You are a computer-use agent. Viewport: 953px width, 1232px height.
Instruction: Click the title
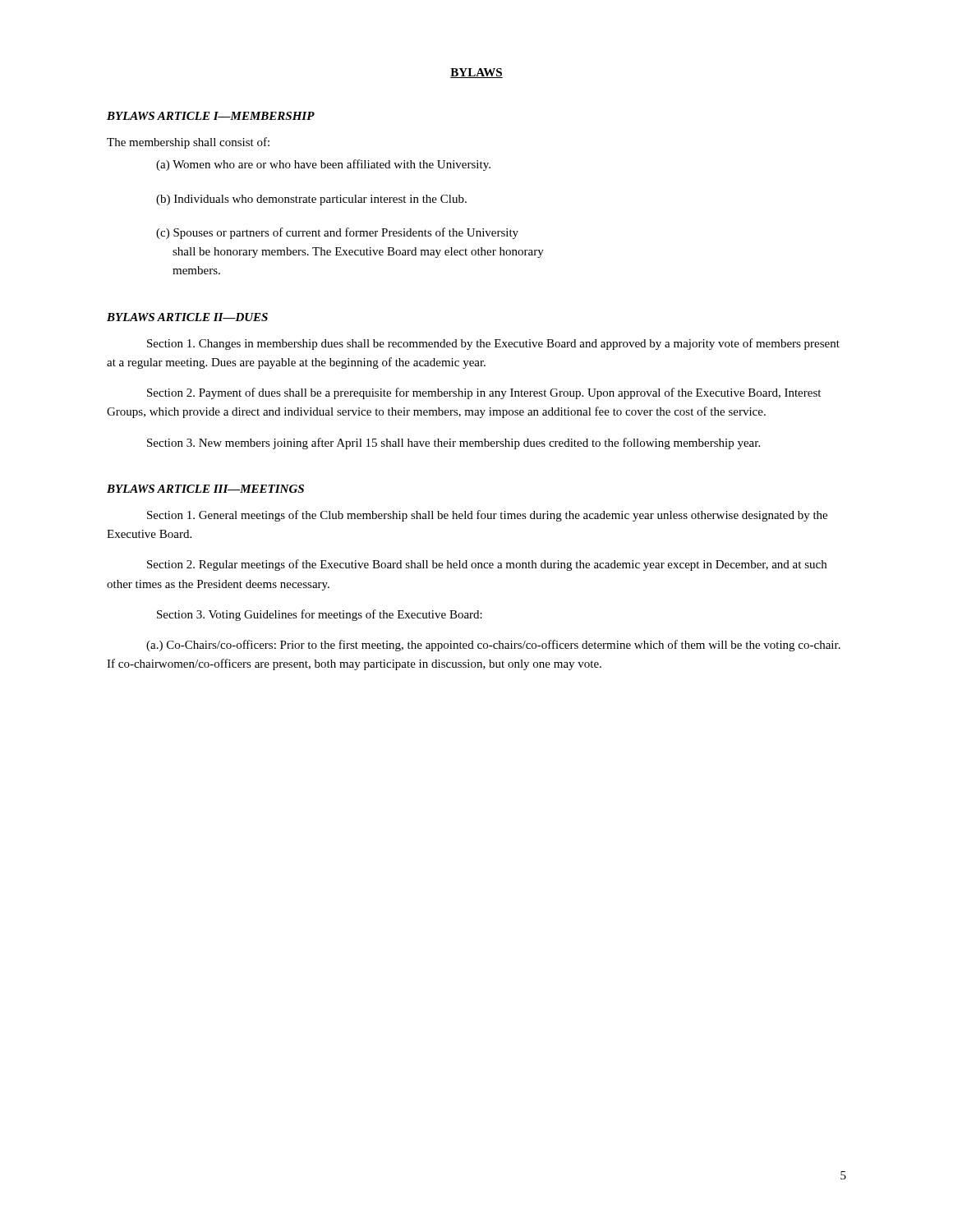pyautogui.click(x=476, y=72)
